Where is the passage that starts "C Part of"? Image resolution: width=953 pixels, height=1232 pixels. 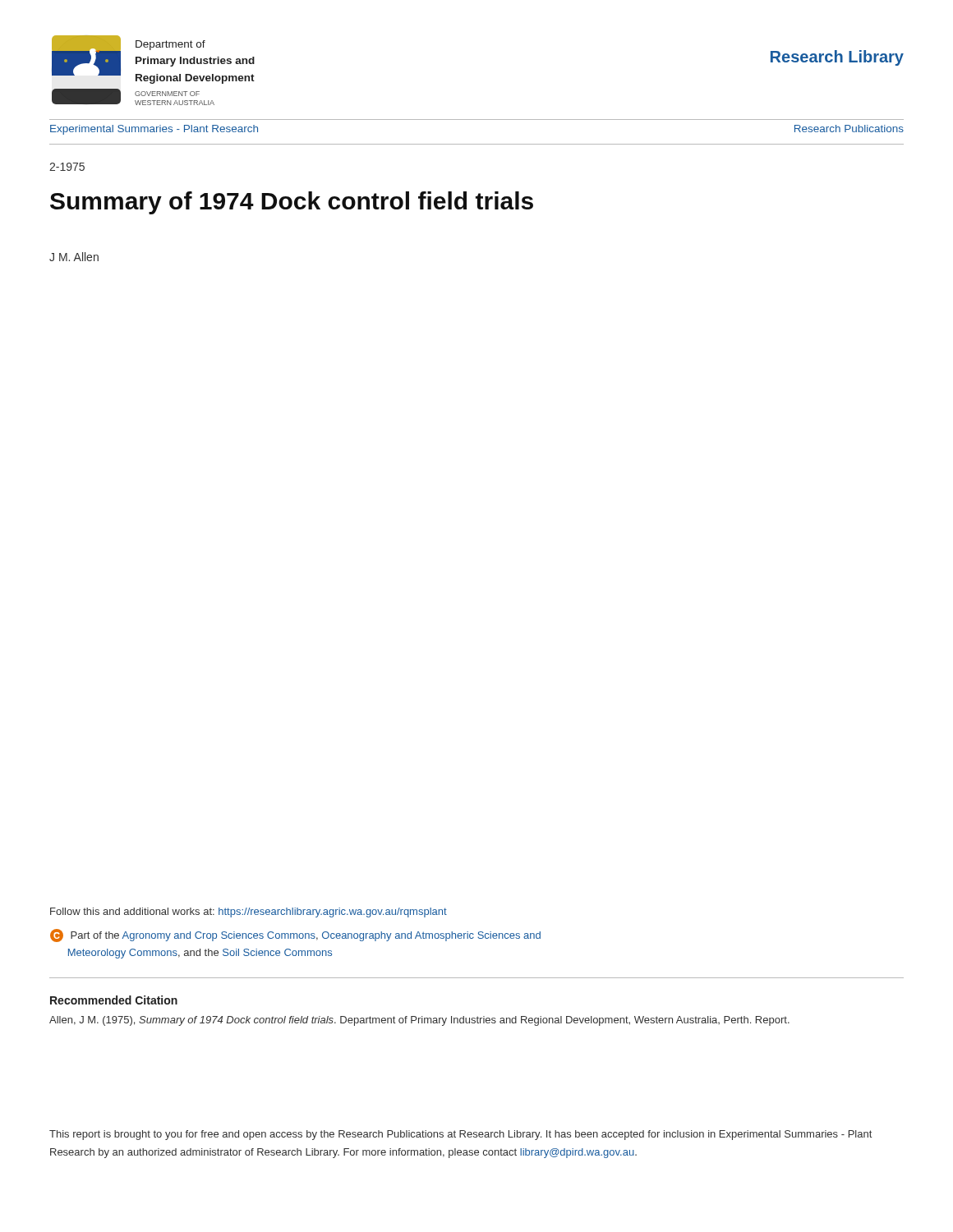click(x=295, y=943)
